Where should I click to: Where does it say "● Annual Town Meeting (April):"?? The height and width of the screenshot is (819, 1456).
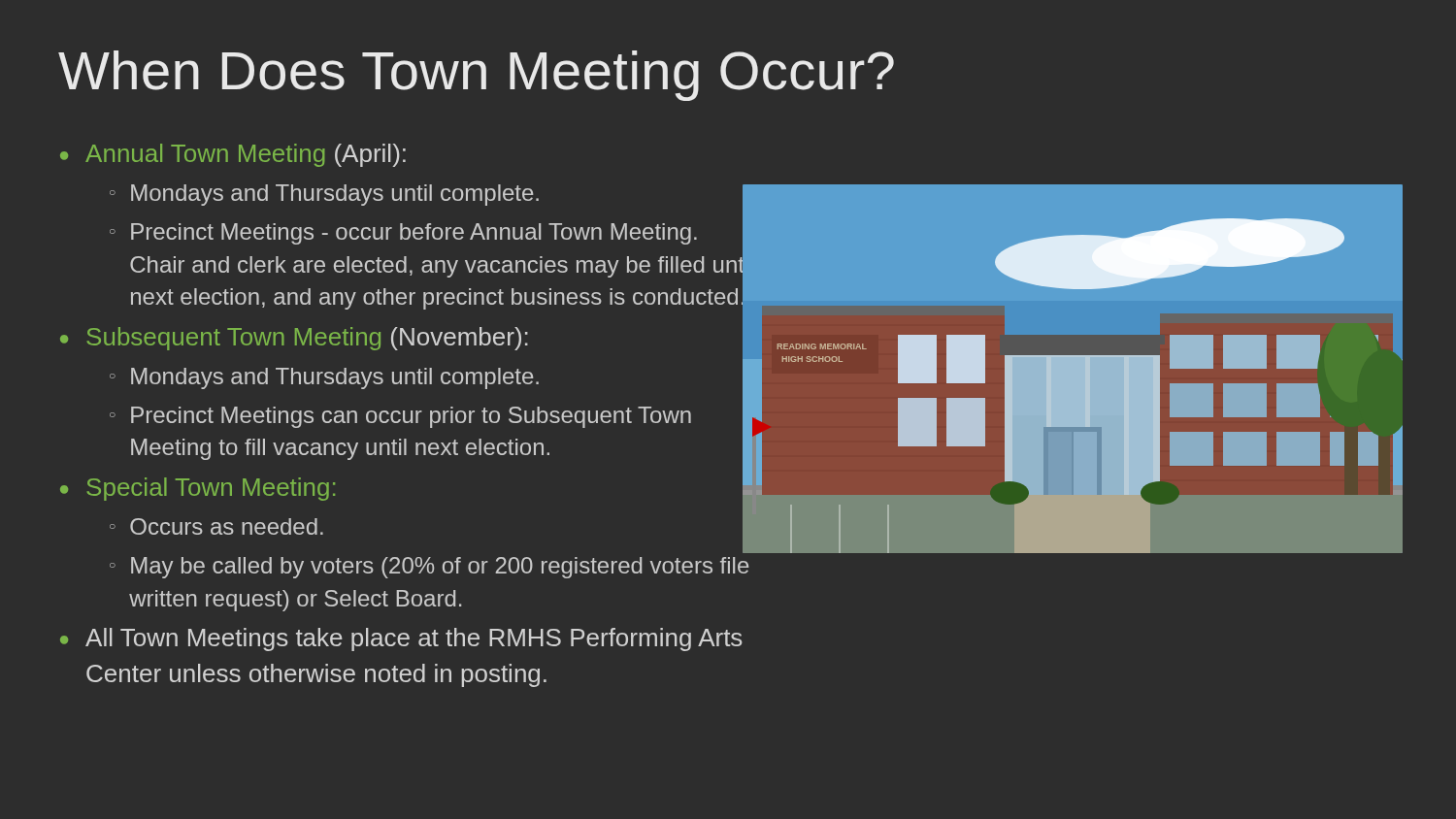pos(233,154)
